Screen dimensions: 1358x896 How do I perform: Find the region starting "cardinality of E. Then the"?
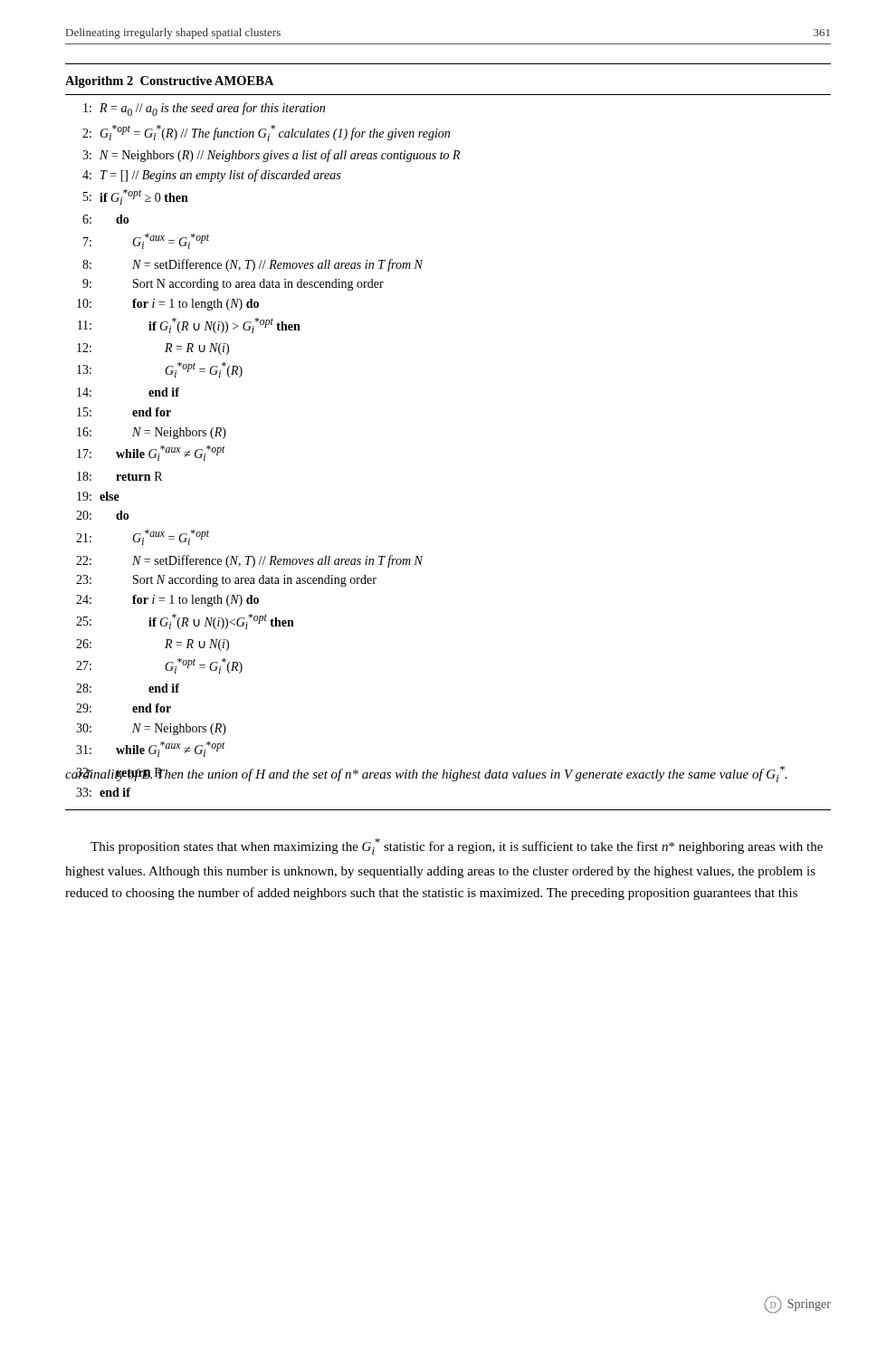pos(448,774)
